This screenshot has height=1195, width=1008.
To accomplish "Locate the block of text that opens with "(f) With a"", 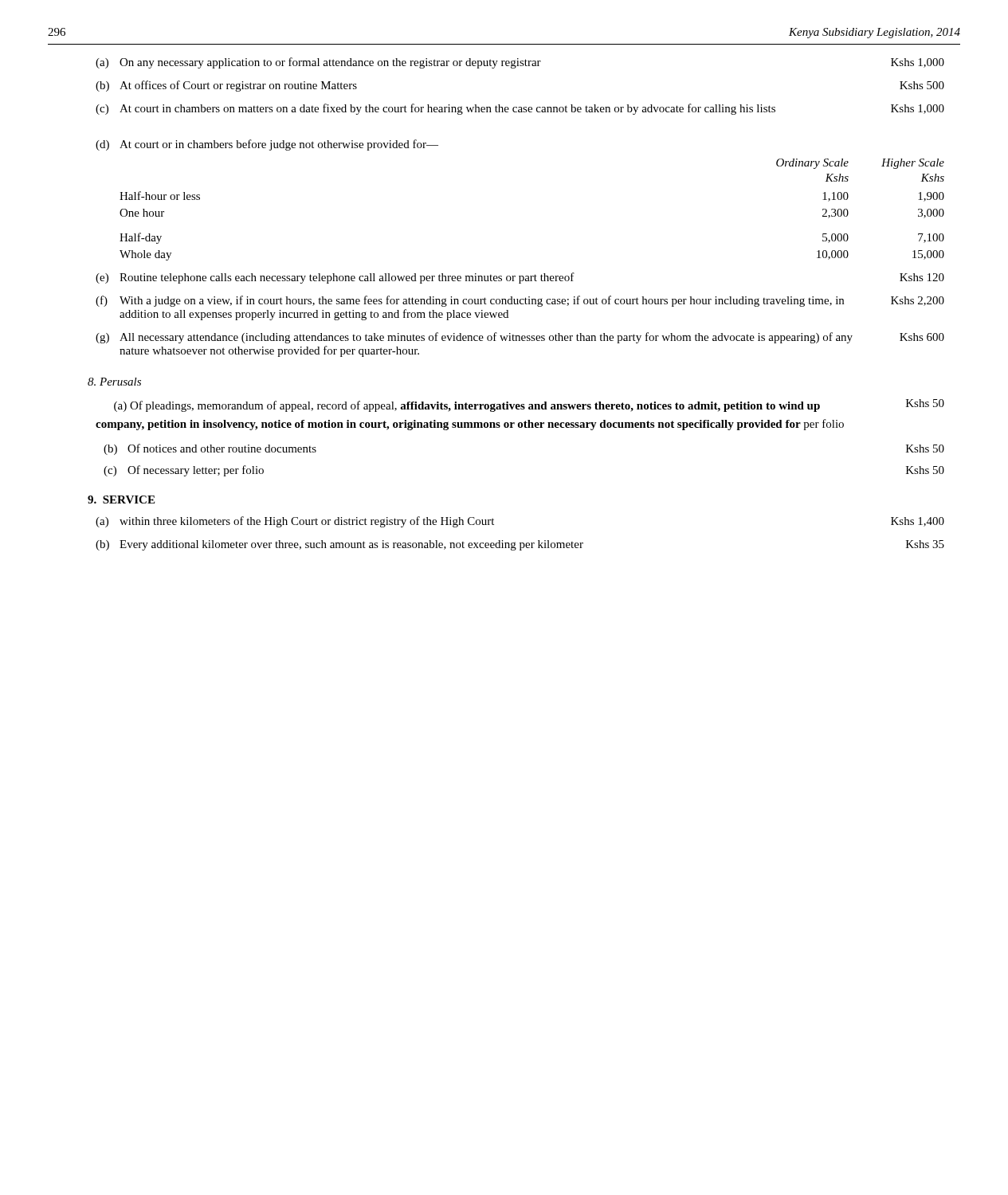I will pos(520,308).
